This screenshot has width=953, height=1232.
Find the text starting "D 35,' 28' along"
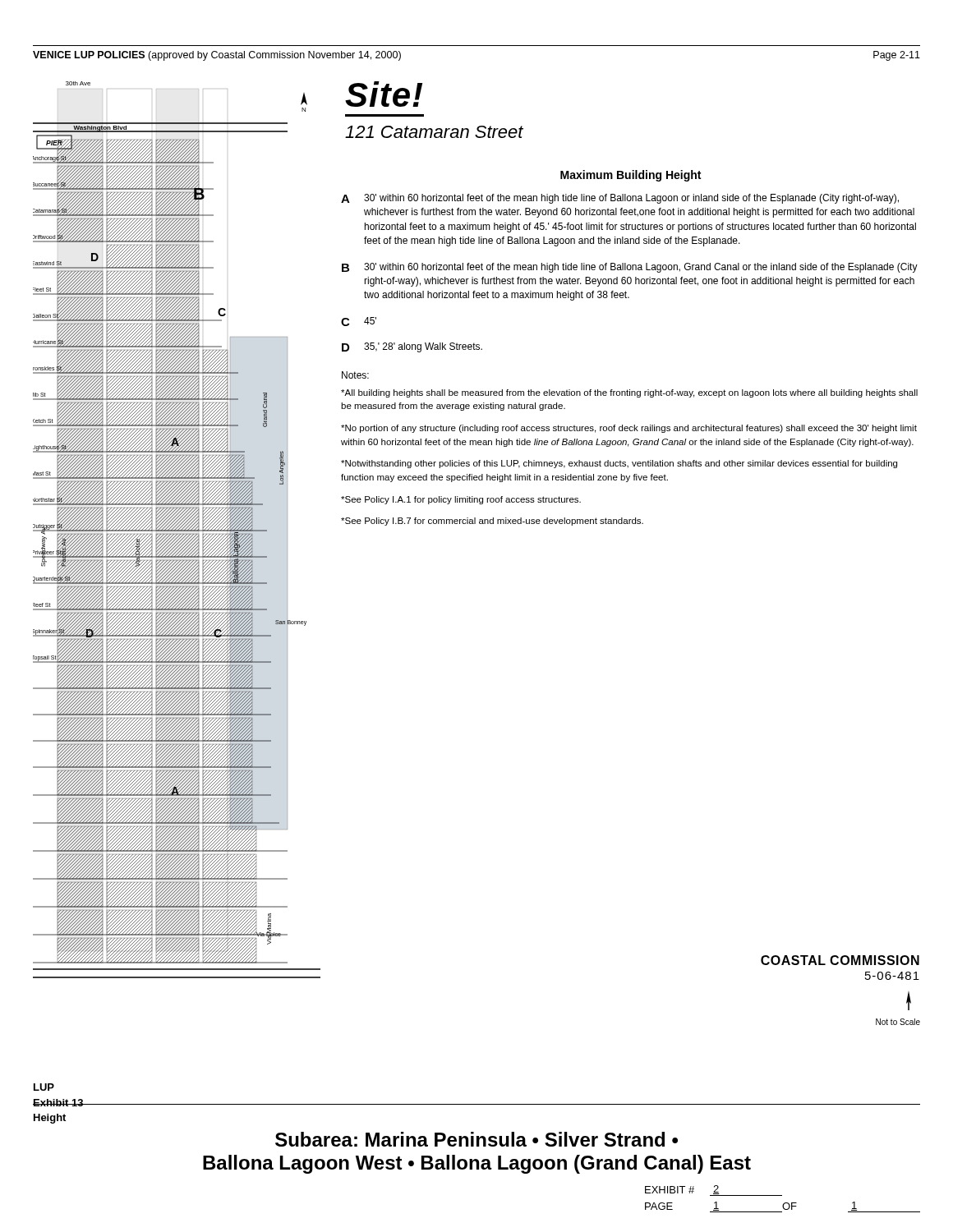pos(412,347)
